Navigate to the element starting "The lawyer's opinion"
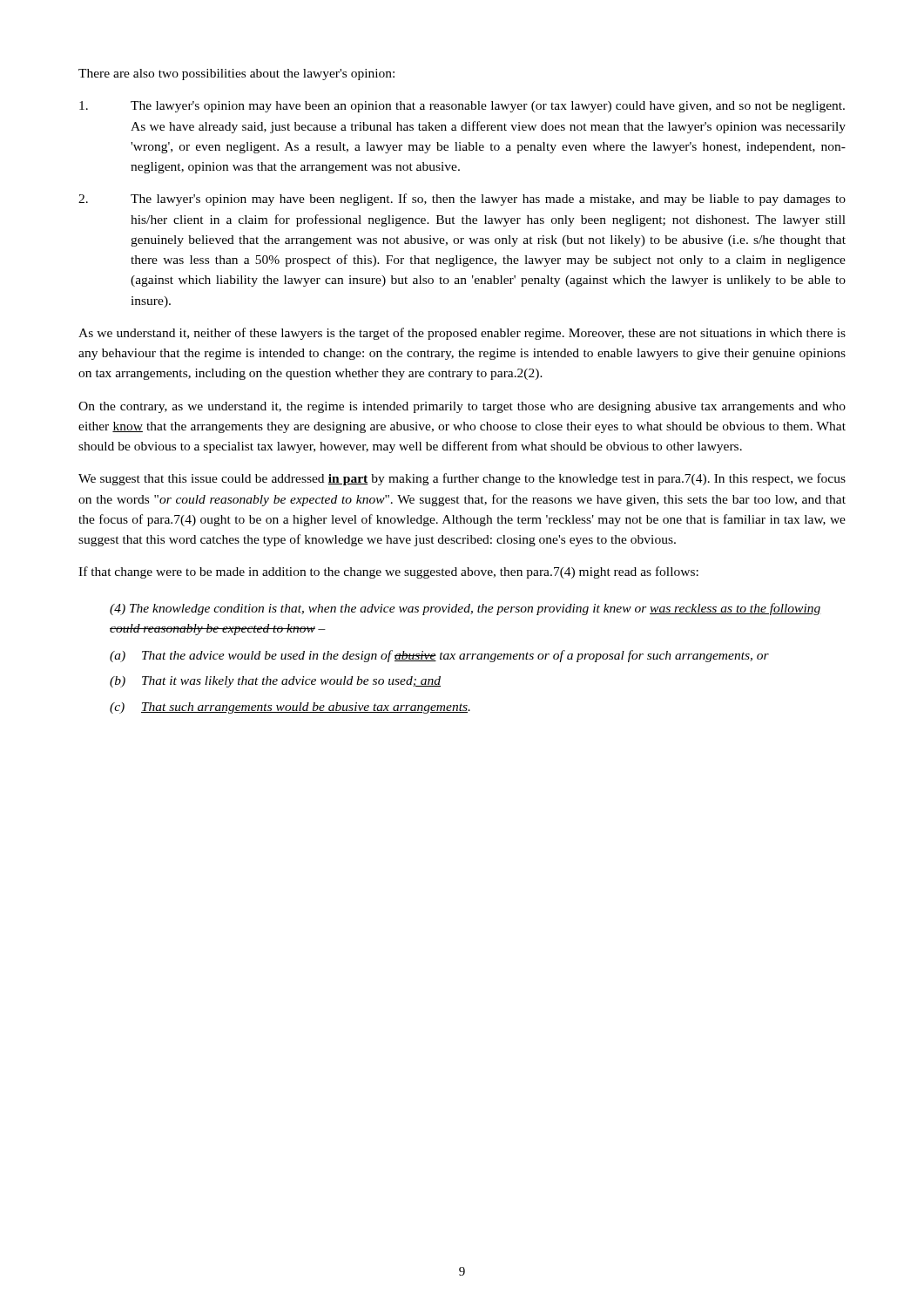Screen dimensions: 1307x924 click(x=462, y=136)
